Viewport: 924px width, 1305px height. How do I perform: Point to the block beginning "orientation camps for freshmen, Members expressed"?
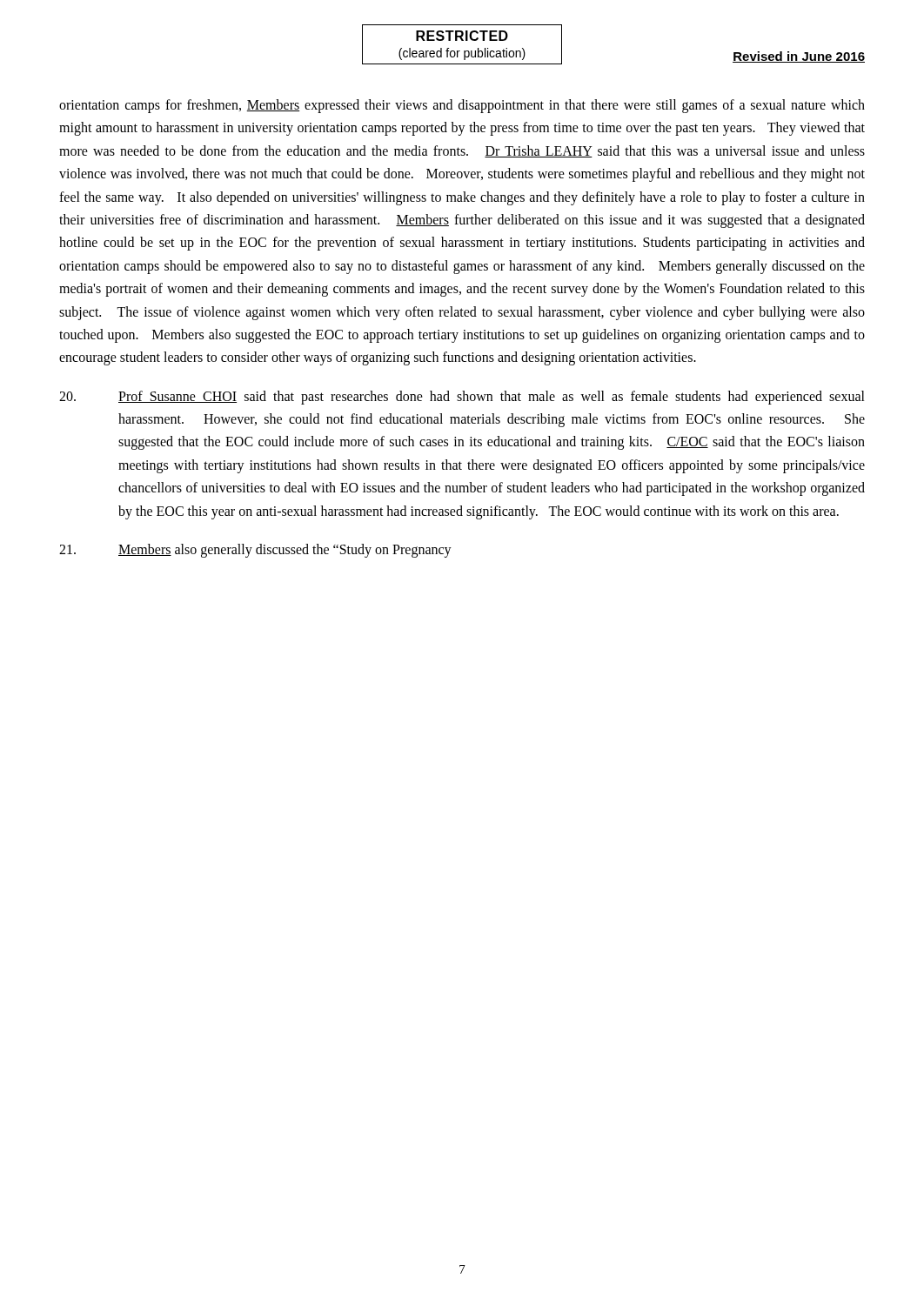click(462, 232)
